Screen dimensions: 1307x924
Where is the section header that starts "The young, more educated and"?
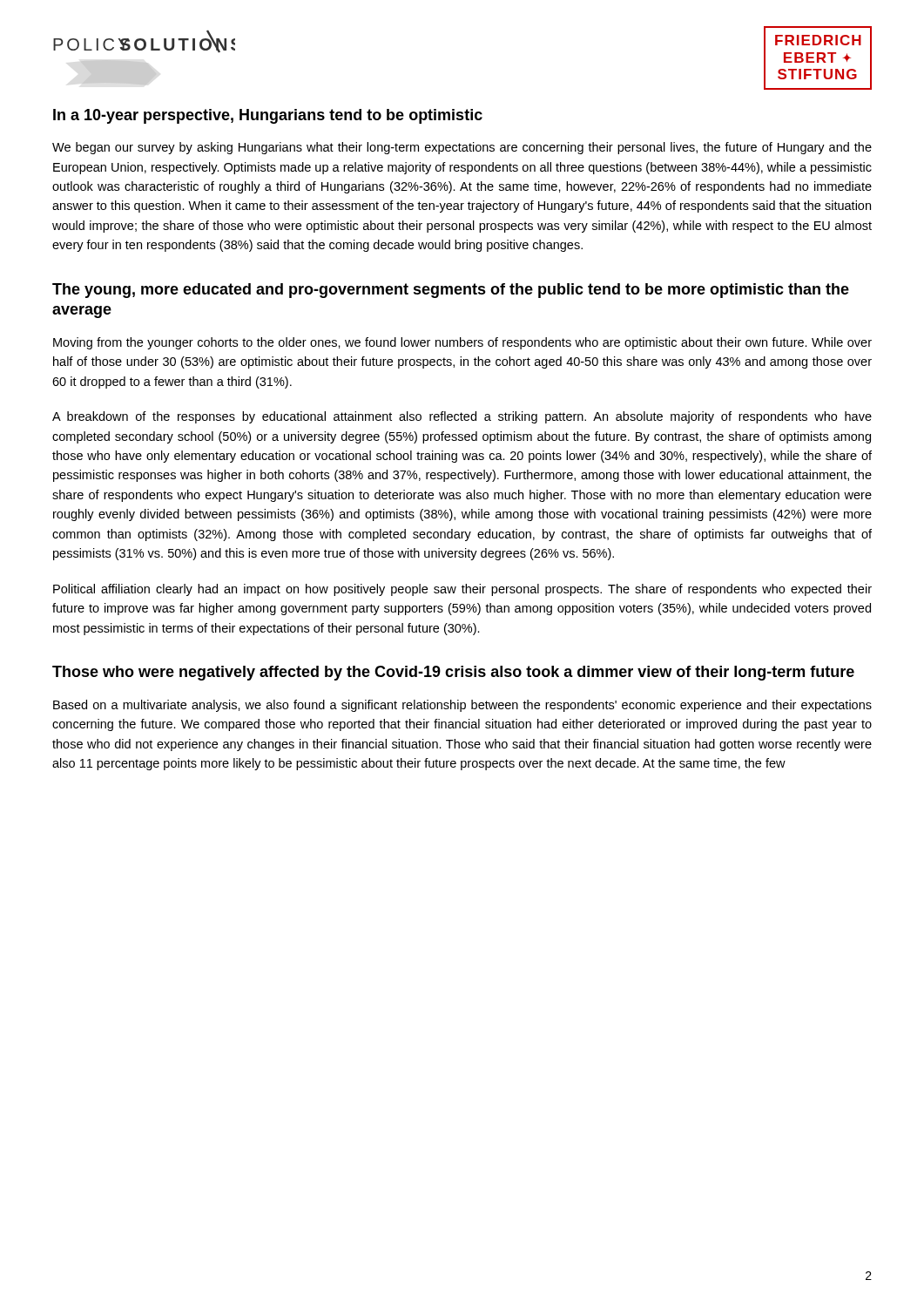pos(451,299)
